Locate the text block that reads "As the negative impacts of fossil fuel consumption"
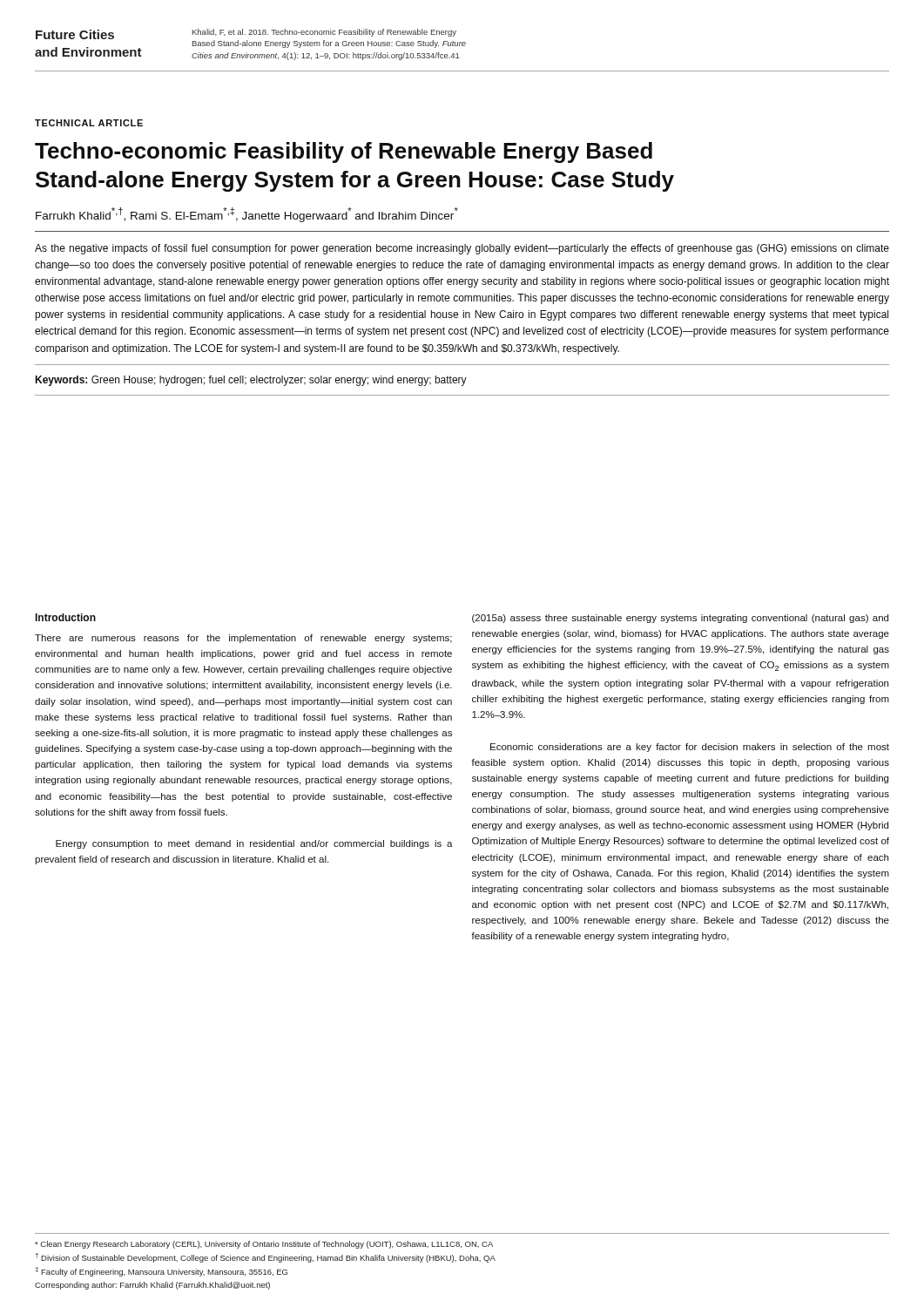 [462, 298]
